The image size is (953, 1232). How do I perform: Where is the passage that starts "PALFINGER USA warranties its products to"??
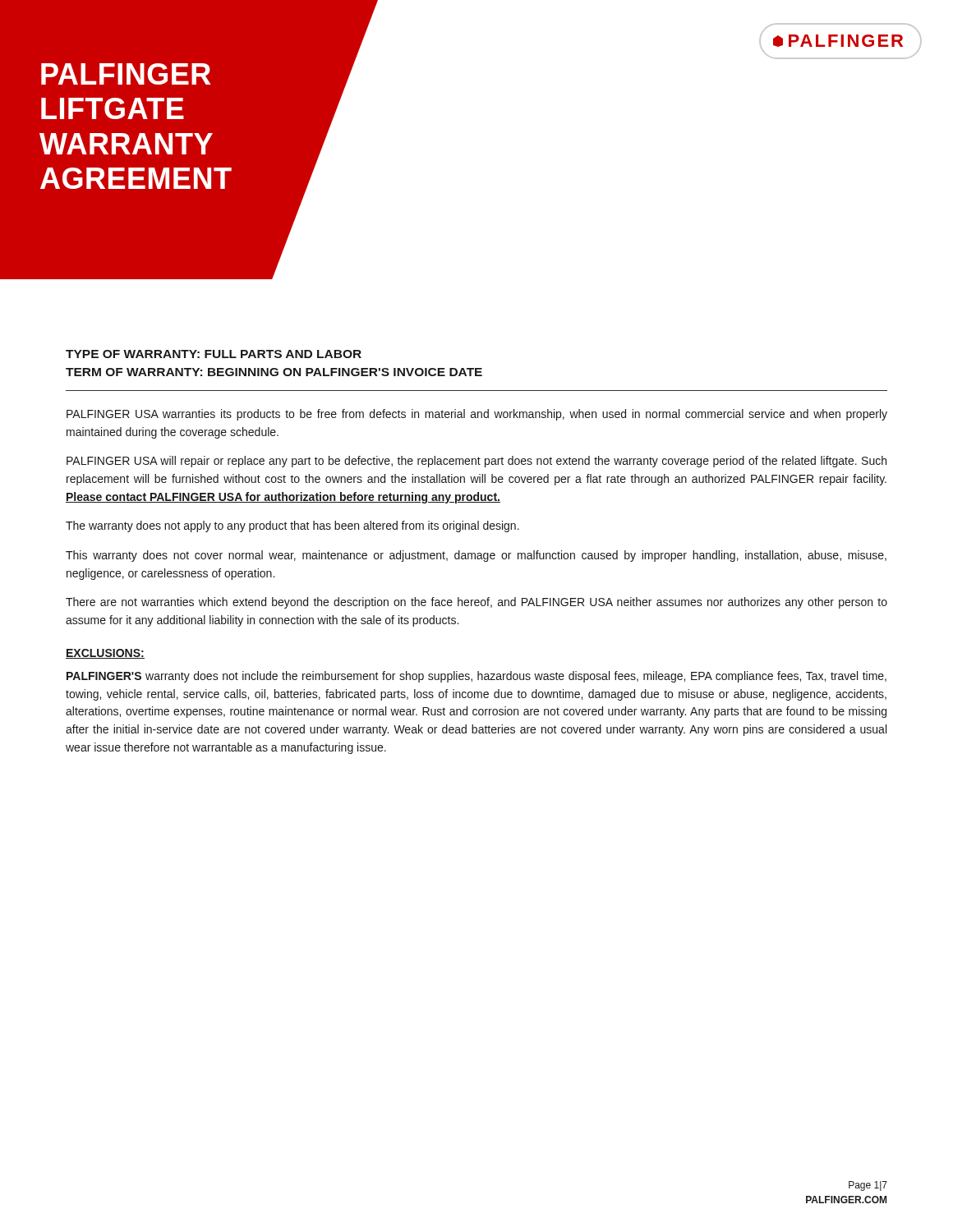pyautogui.click(x=476, y=424)
